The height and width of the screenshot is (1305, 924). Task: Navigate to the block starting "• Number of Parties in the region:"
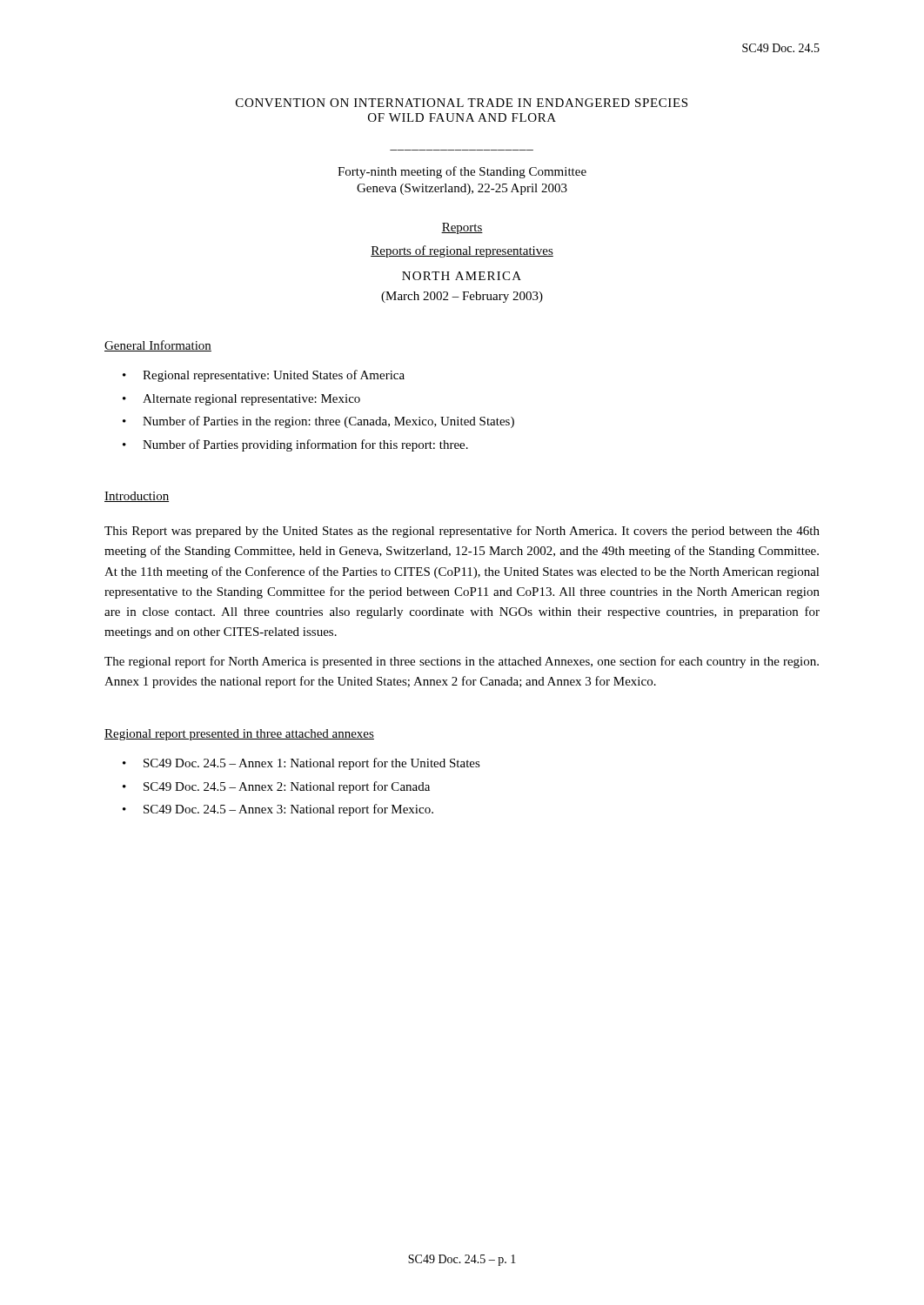click(318, 421)
